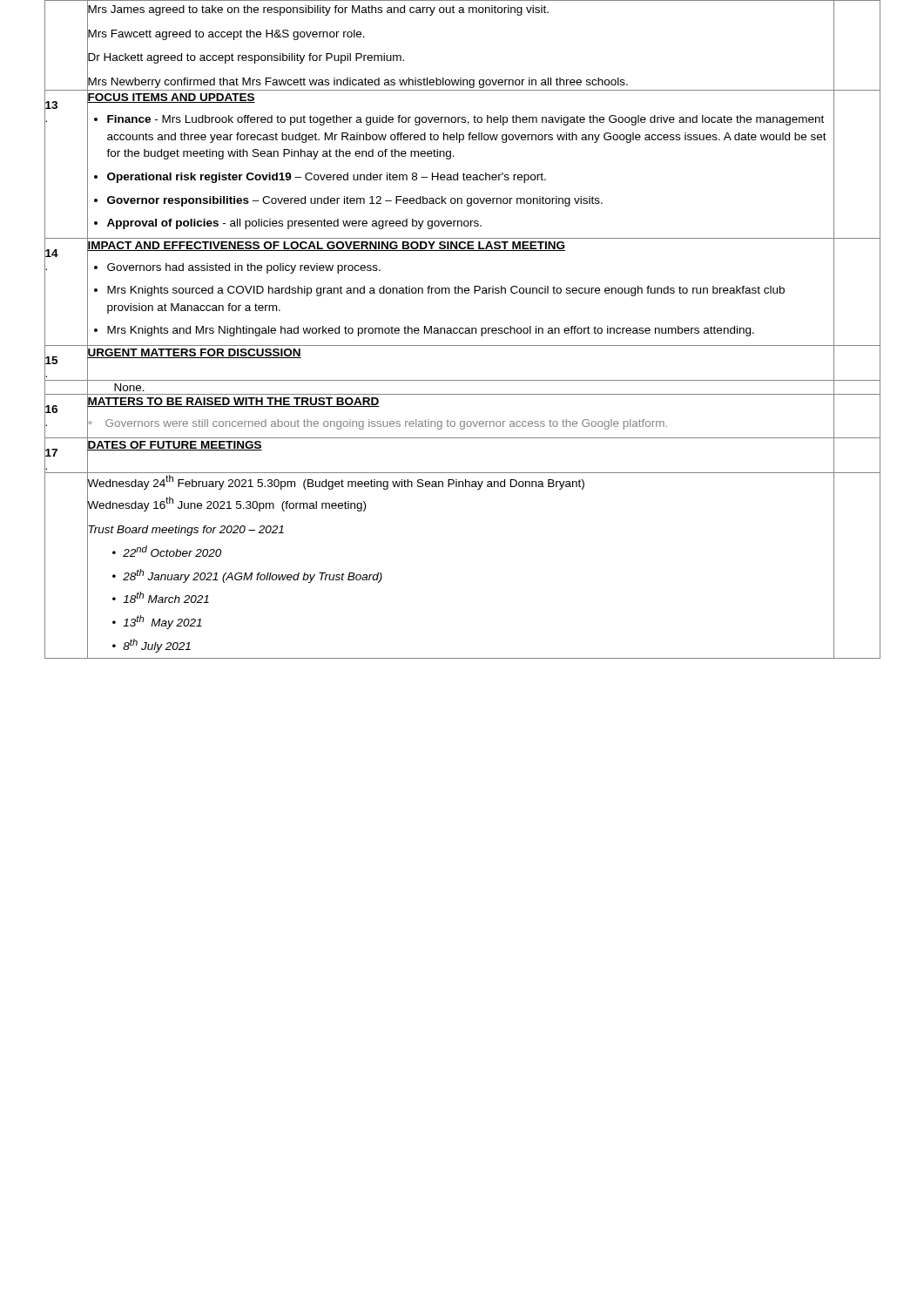Image resolution: width=924 pixels, height=1307 pixels.
Task: Point to the block beginning "Governor responsibilities – Covered under item 12 –"
Action: (x=460, y=200)
